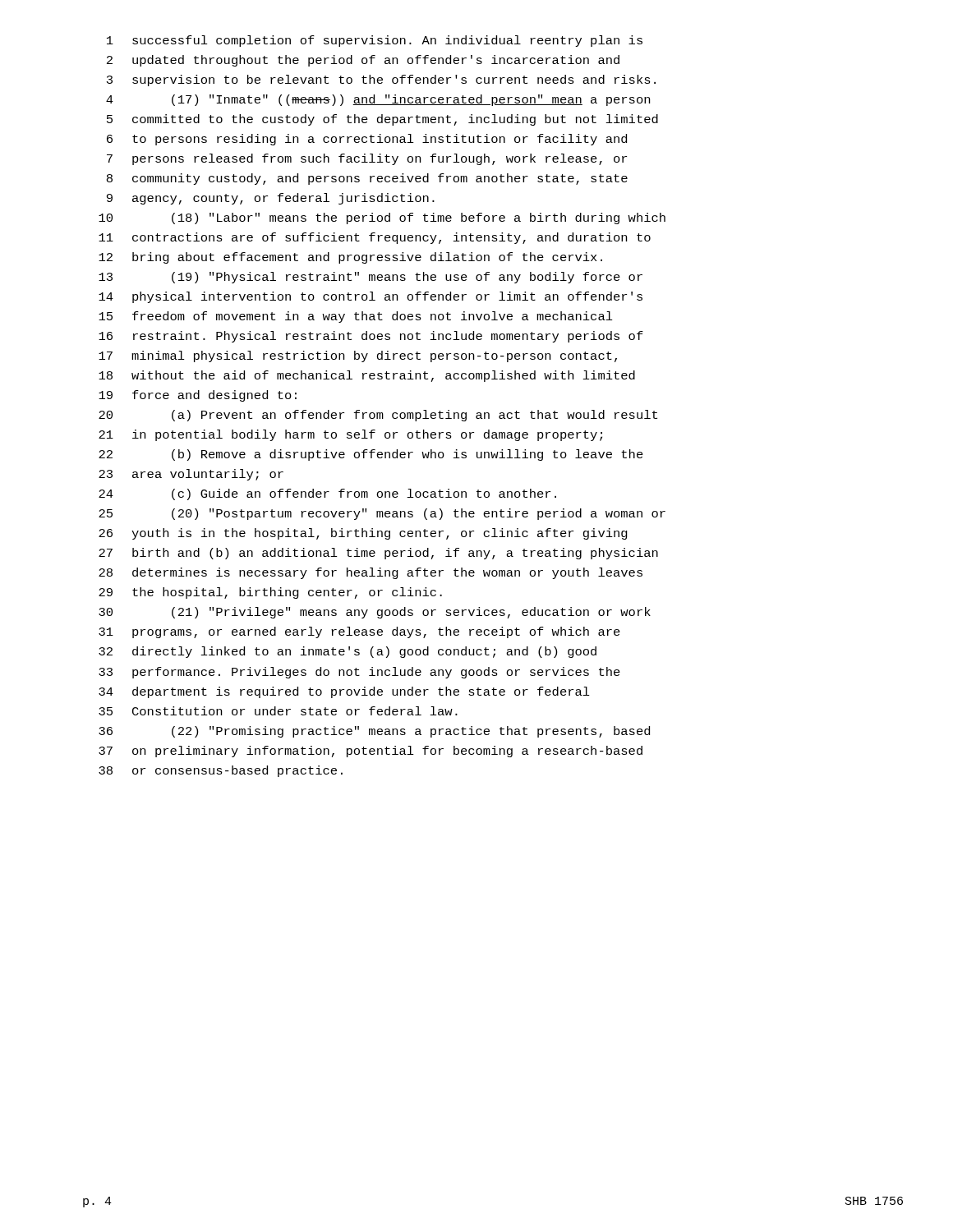Point to the block beginning "34 department is required to provide"
Image resolution: width=953 pixels, height=1232 pixels.
[x=493, y=692]
